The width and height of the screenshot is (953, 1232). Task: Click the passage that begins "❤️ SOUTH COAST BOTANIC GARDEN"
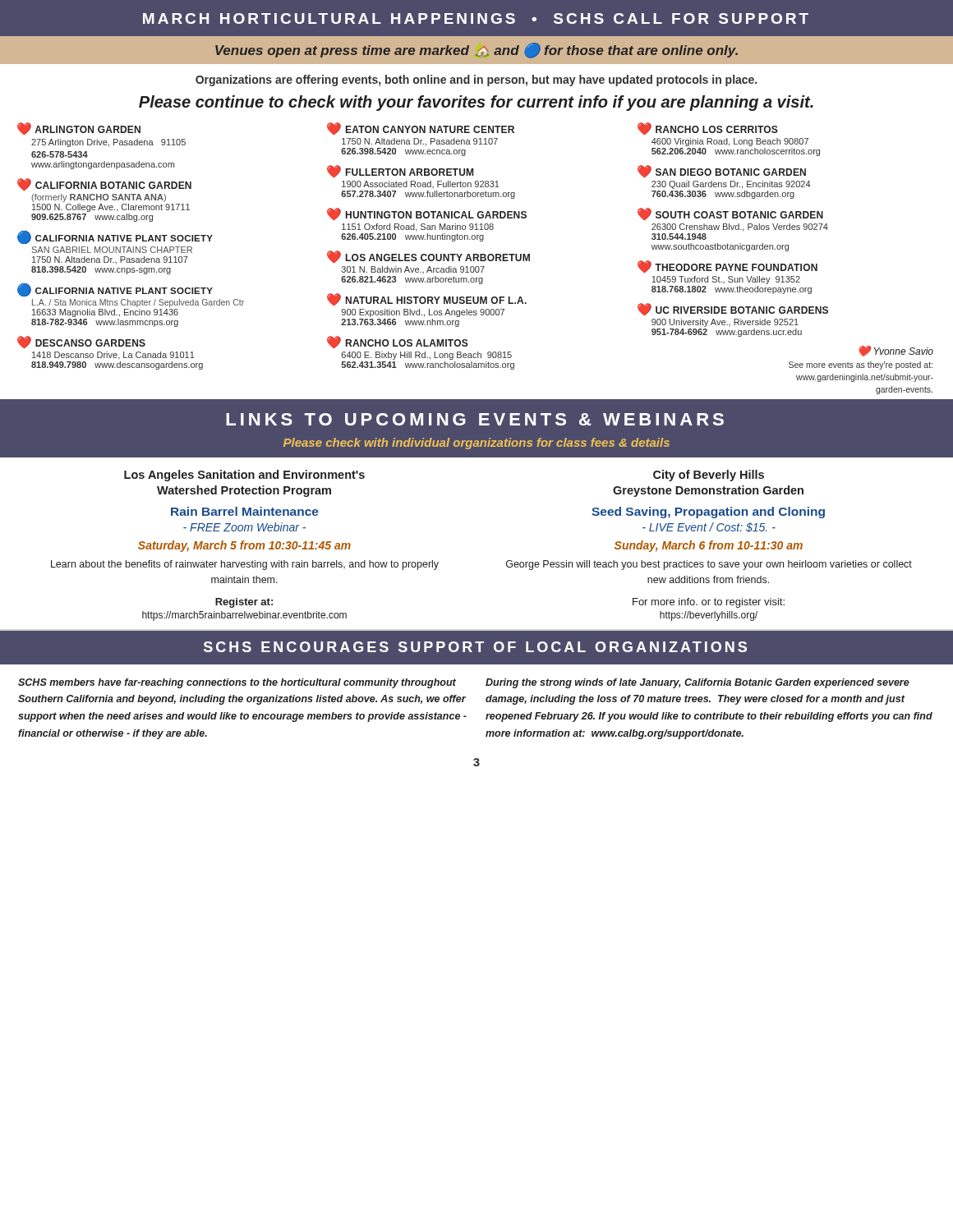(x=786, y=229)
